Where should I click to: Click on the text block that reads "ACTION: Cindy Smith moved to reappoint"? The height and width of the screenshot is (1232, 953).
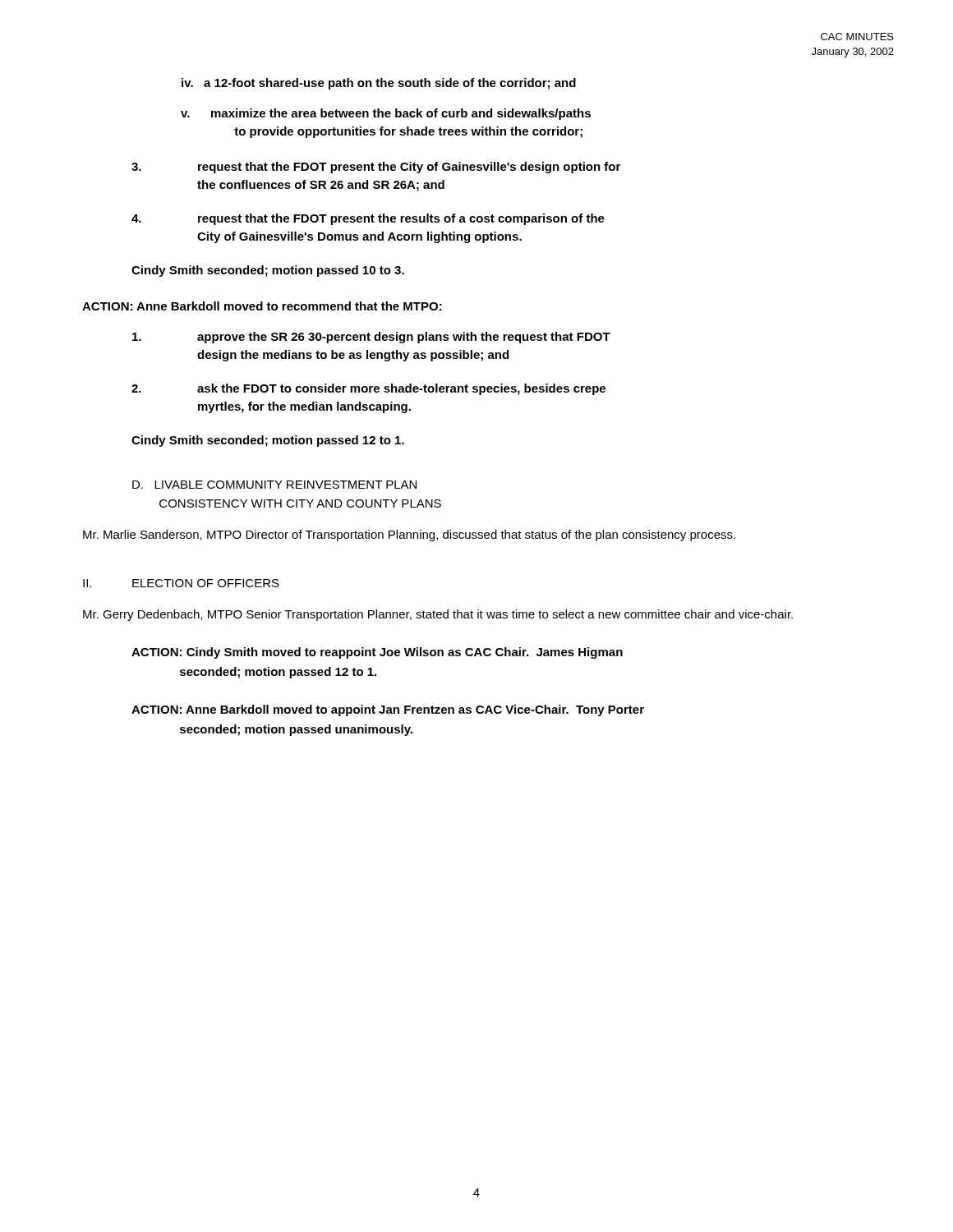point(377,661)
